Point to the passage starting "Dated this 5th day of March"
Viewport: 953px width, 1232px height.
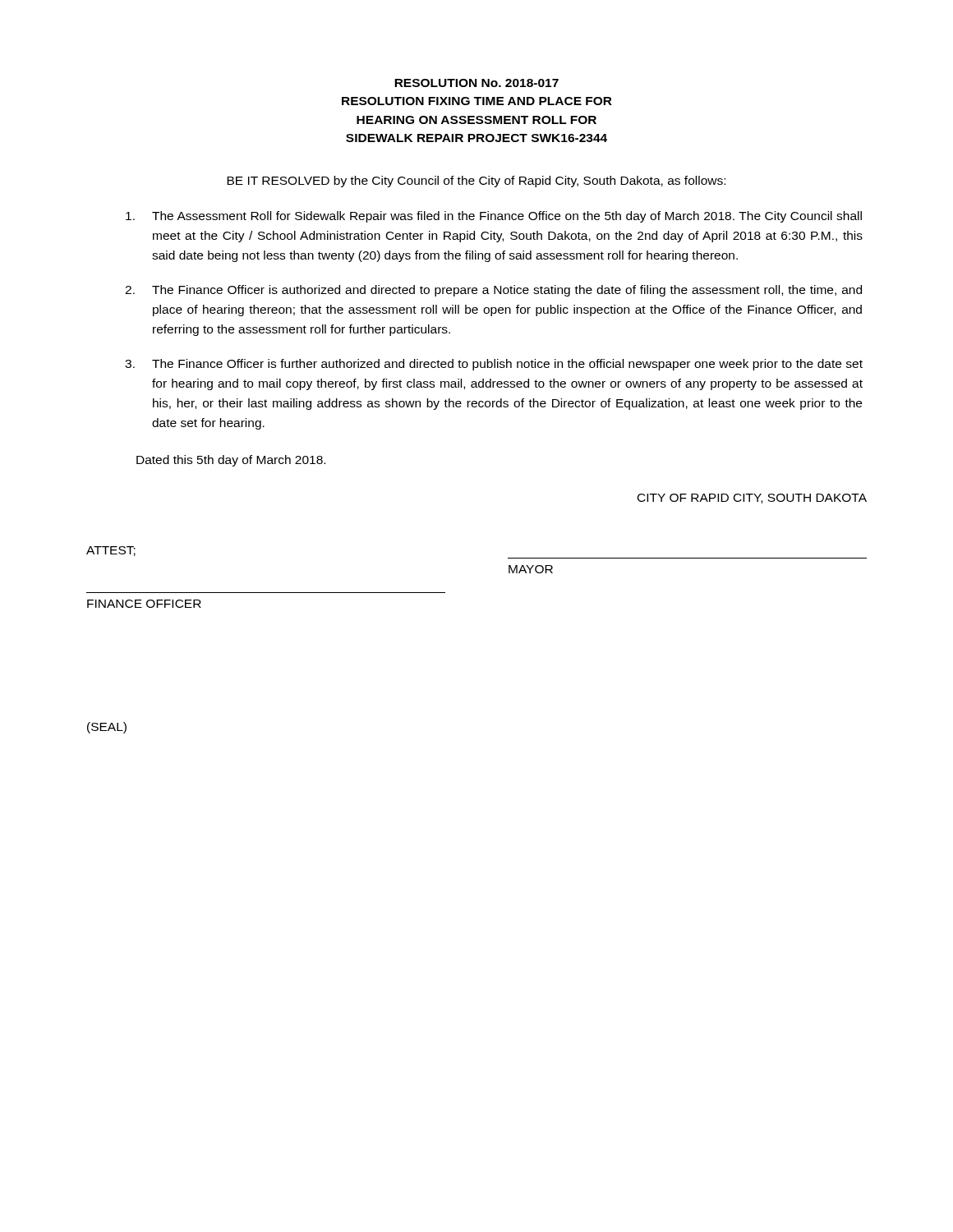(x=231, y=460)
